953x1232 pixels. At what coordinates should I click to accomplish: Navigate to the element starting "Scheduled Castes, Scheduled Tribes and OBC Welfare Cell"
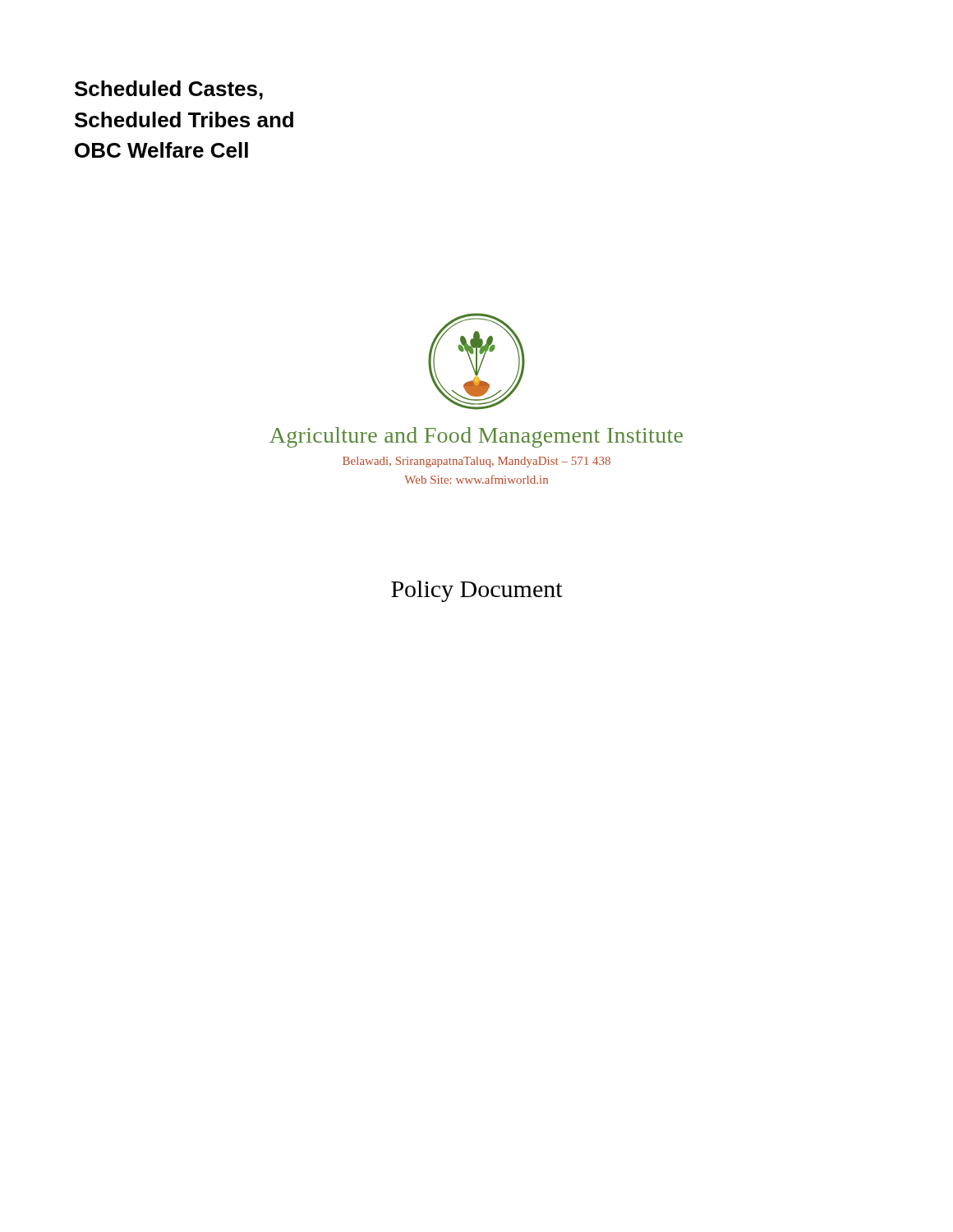pos(238,120)
